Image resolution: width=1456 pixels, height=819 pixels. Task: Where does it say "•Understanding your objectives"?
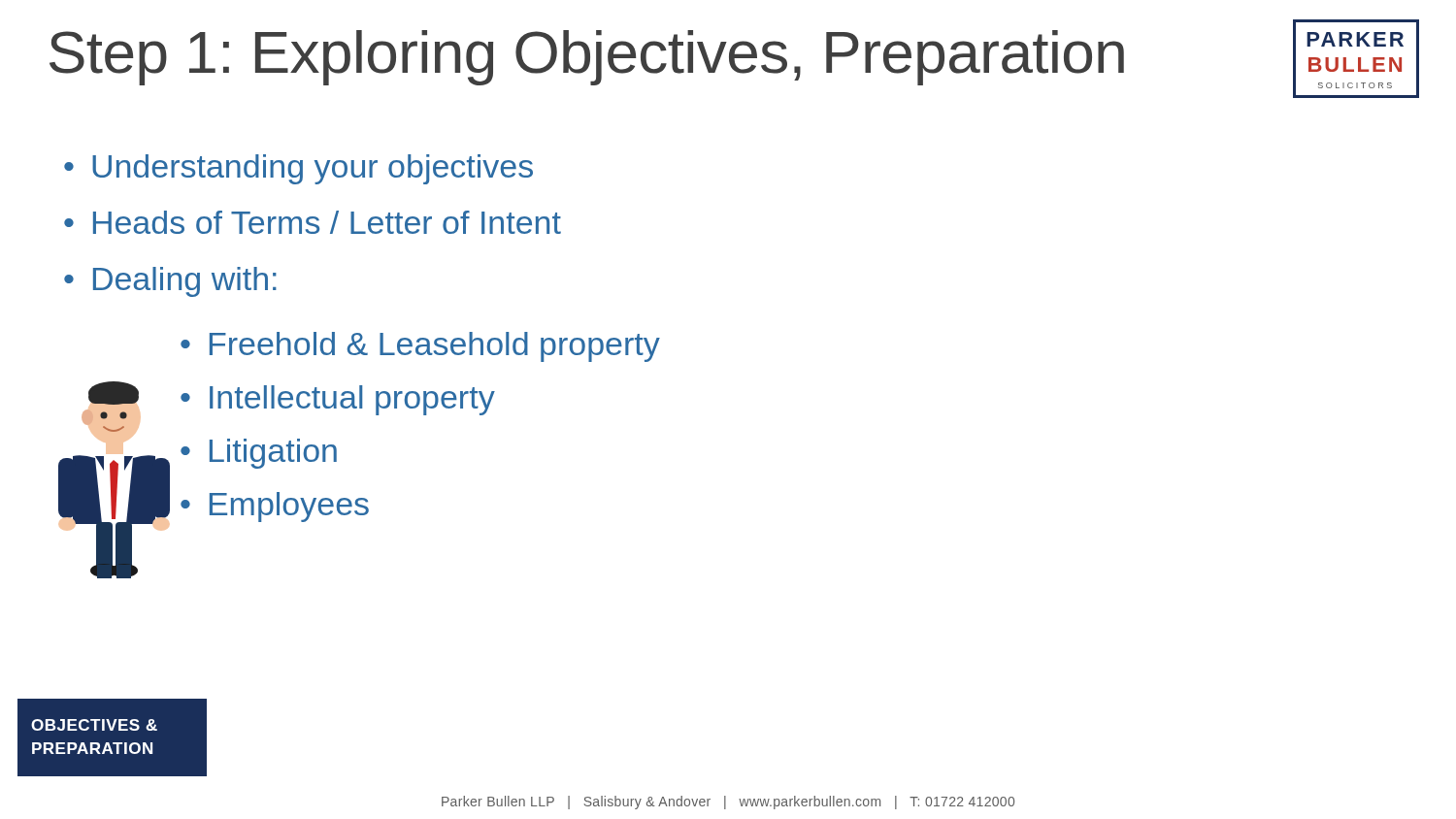pyautogui.click(x=299, y=166)
